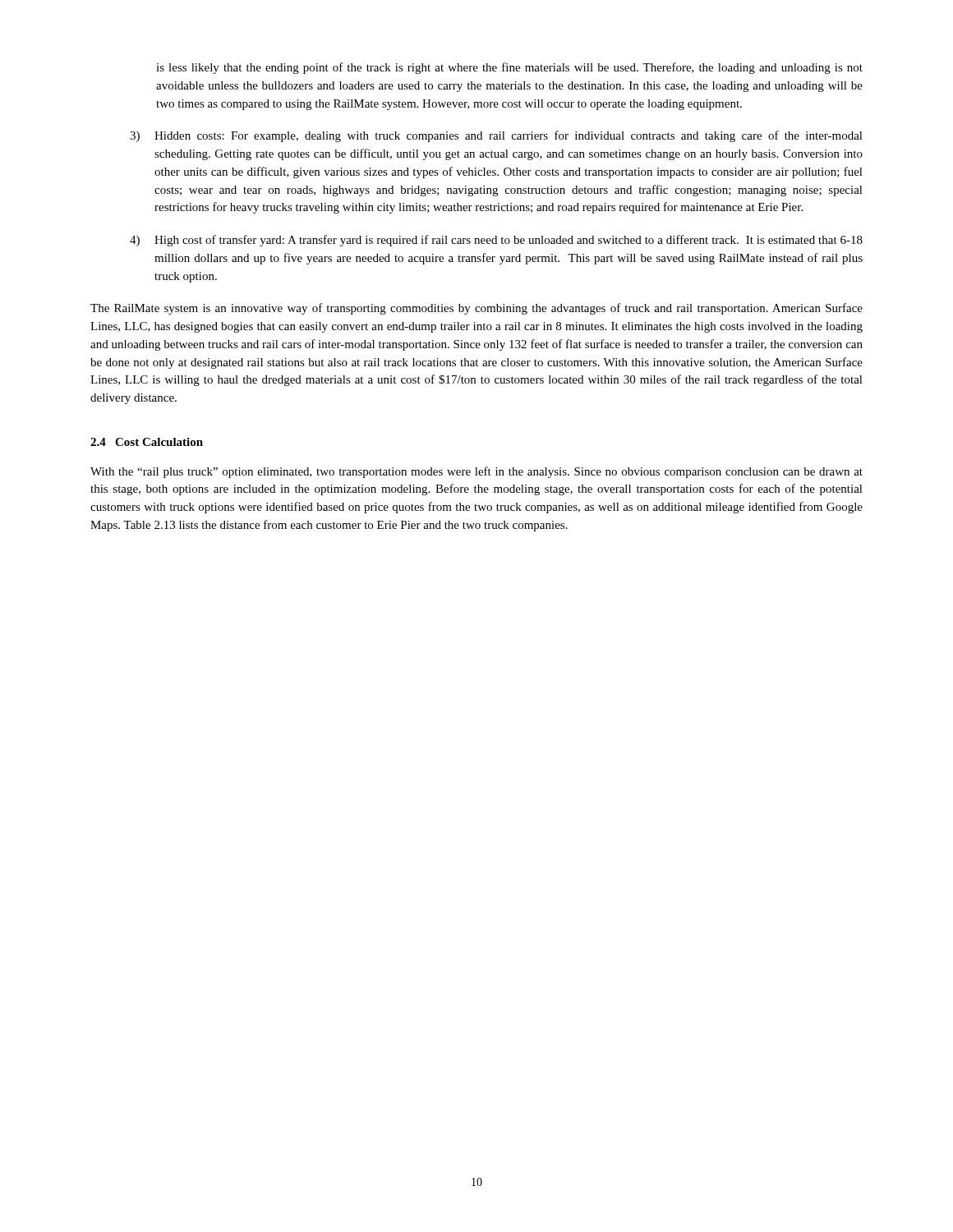Locate the block of text that opens with "With the “rail plus truck”"
953x1232 pixels.
476,498
